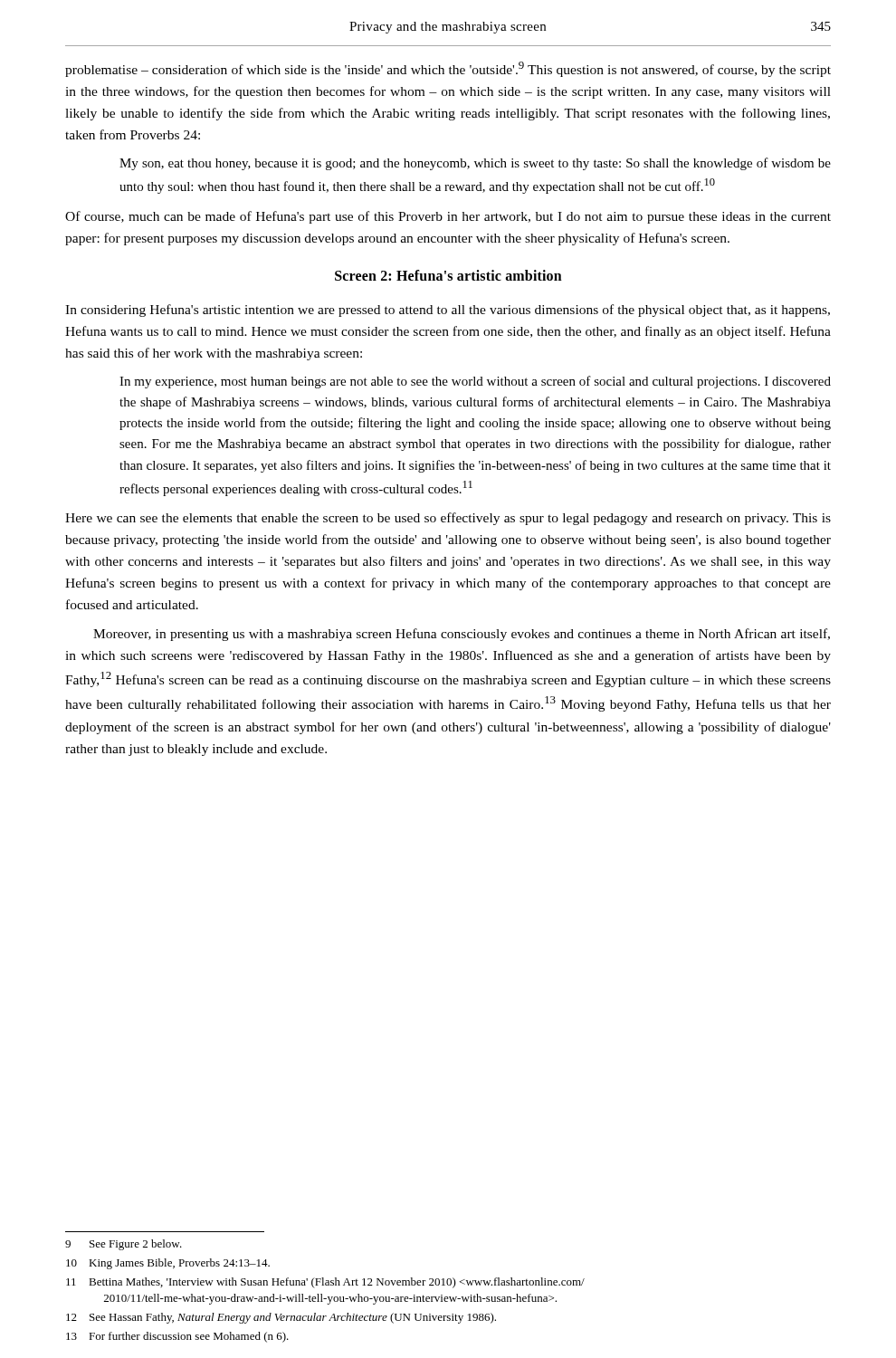Find the text starting "11 Bettina Mathes, 'Interview with Susan"
The width and height of the screenshot is (896, 1358).
(x=448, y=1291)
